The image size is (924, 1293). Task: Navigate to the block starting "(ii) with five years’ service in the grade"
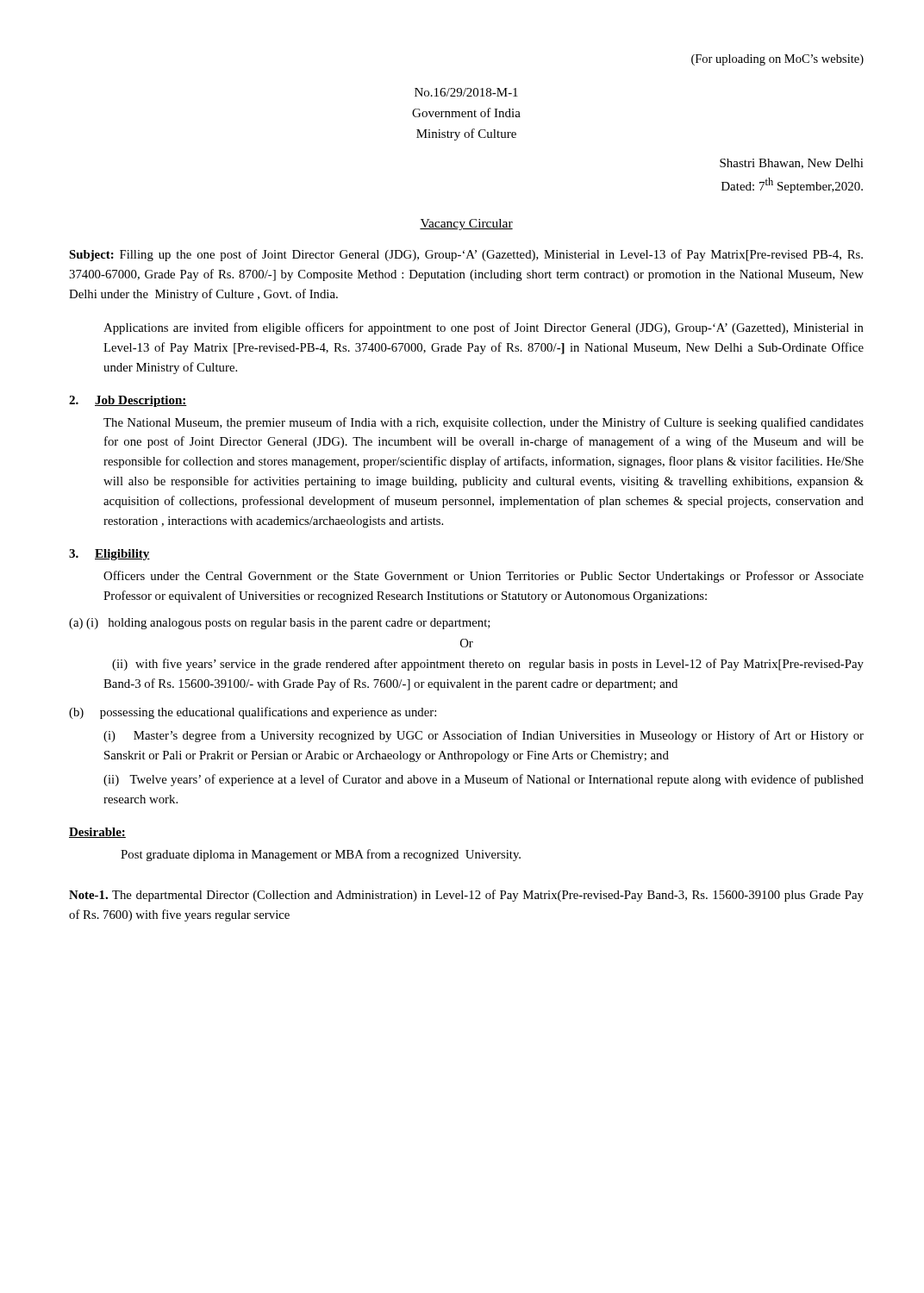(484, 673)
